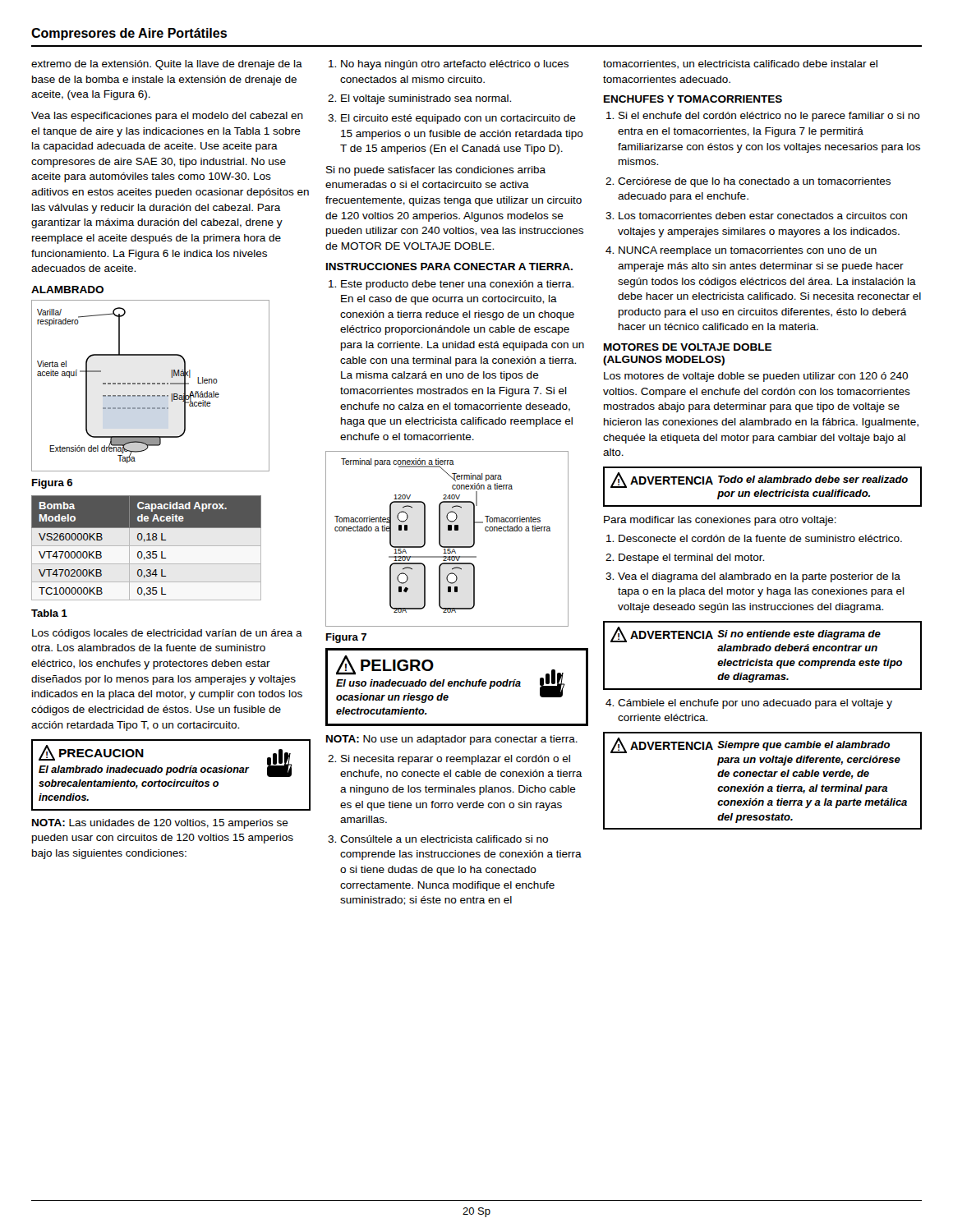The image size is (953, 1232).
Task: Point to "Figura 7"
Action: click(x=346, y=637)
